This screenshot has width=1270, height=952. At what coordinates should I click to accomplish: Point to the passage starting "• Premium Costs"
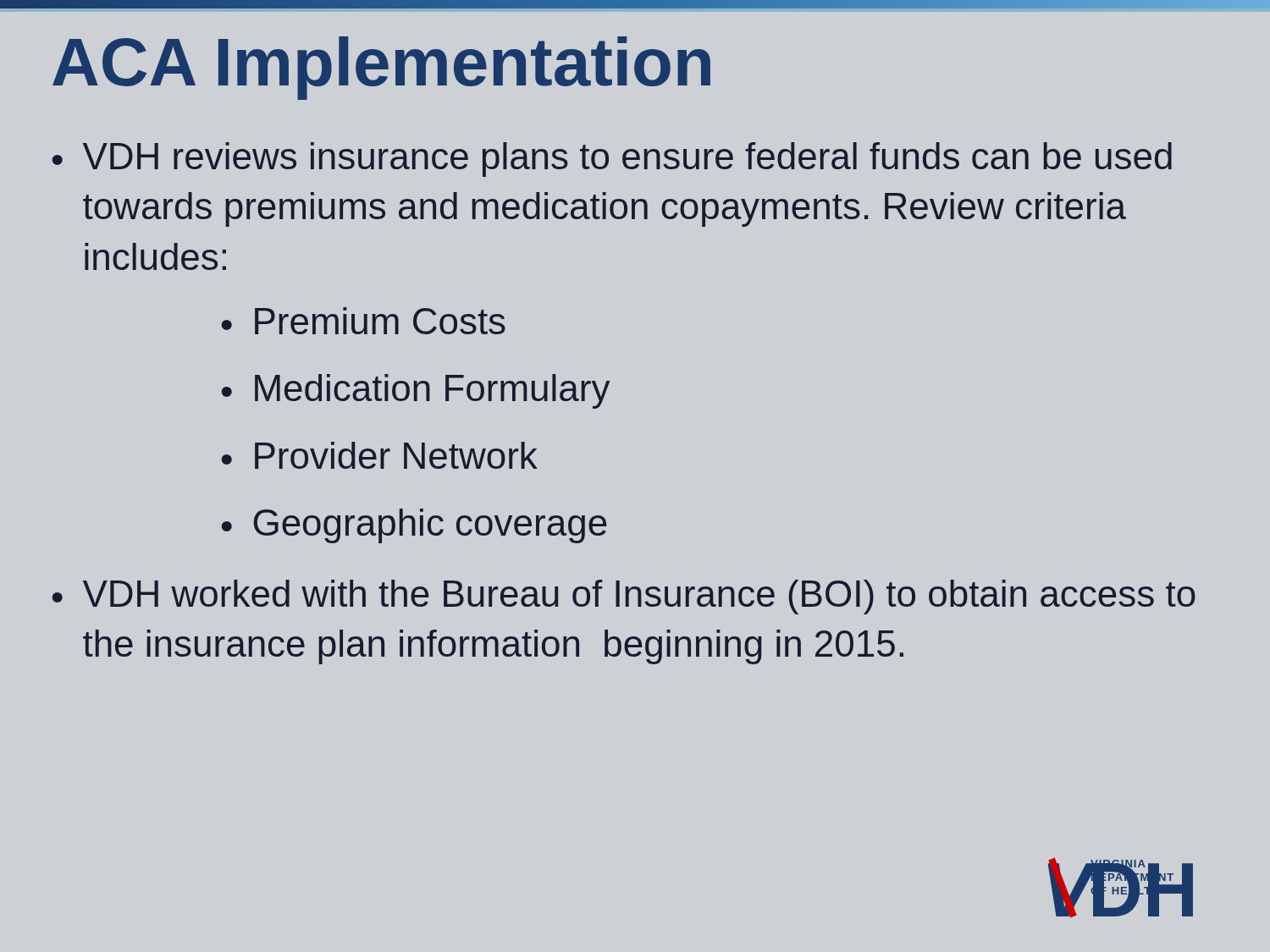pyautogui.click(x=363, y=323)
